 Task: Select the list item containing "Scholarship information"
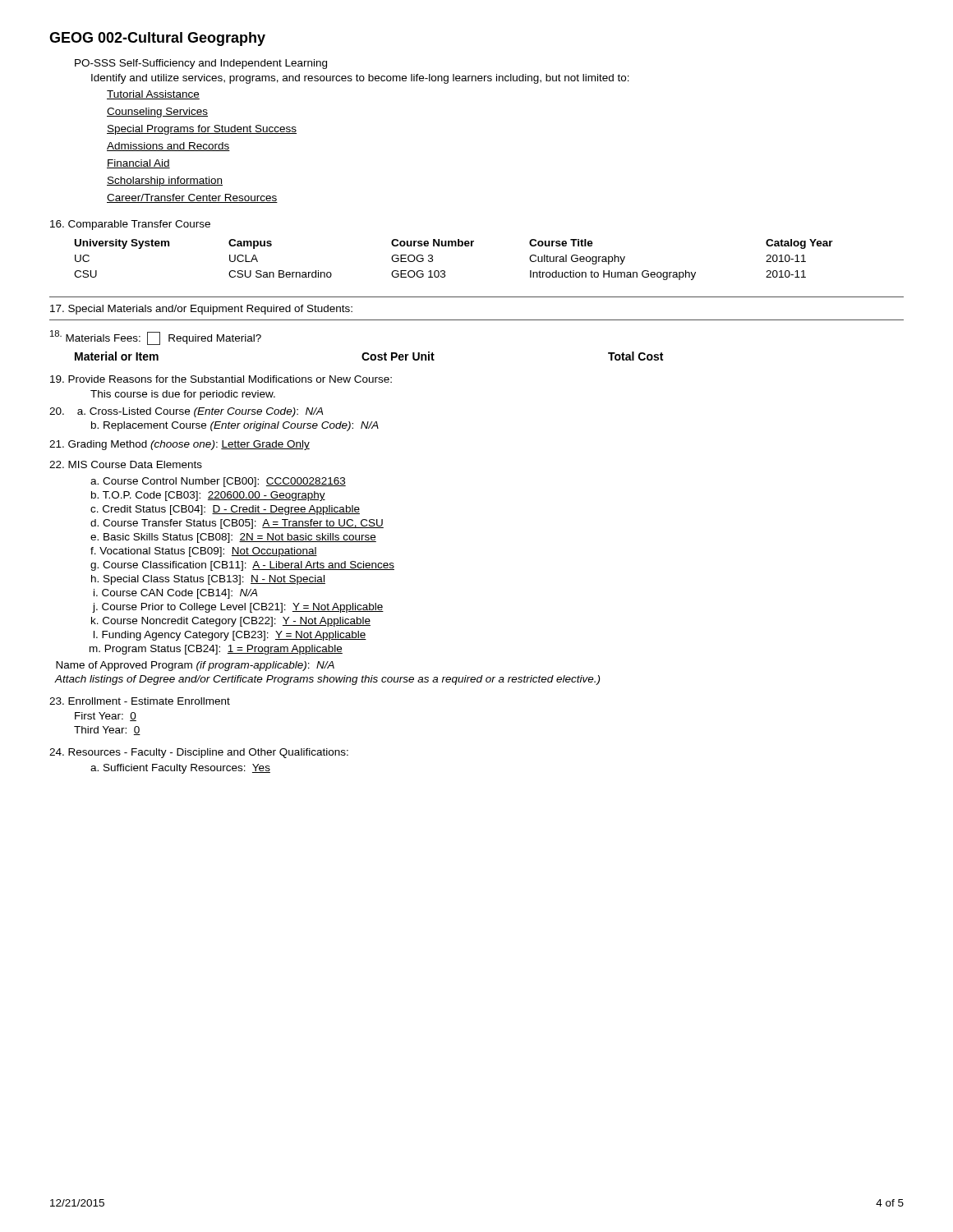tap(165, 180)
